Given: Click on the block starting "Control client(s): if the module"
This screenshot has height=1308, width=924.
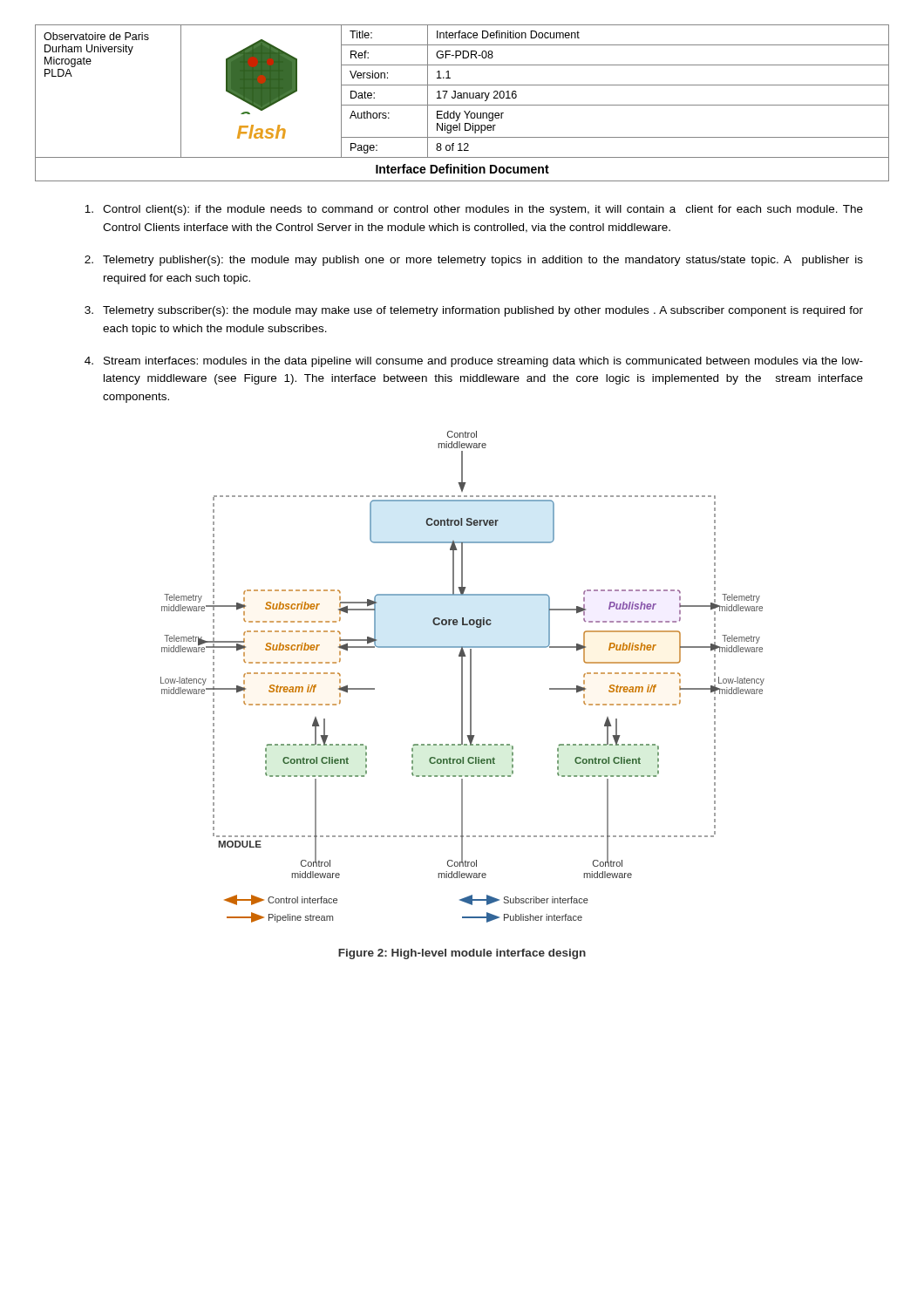Looking at the screenshot, I should tap(462, 219).
